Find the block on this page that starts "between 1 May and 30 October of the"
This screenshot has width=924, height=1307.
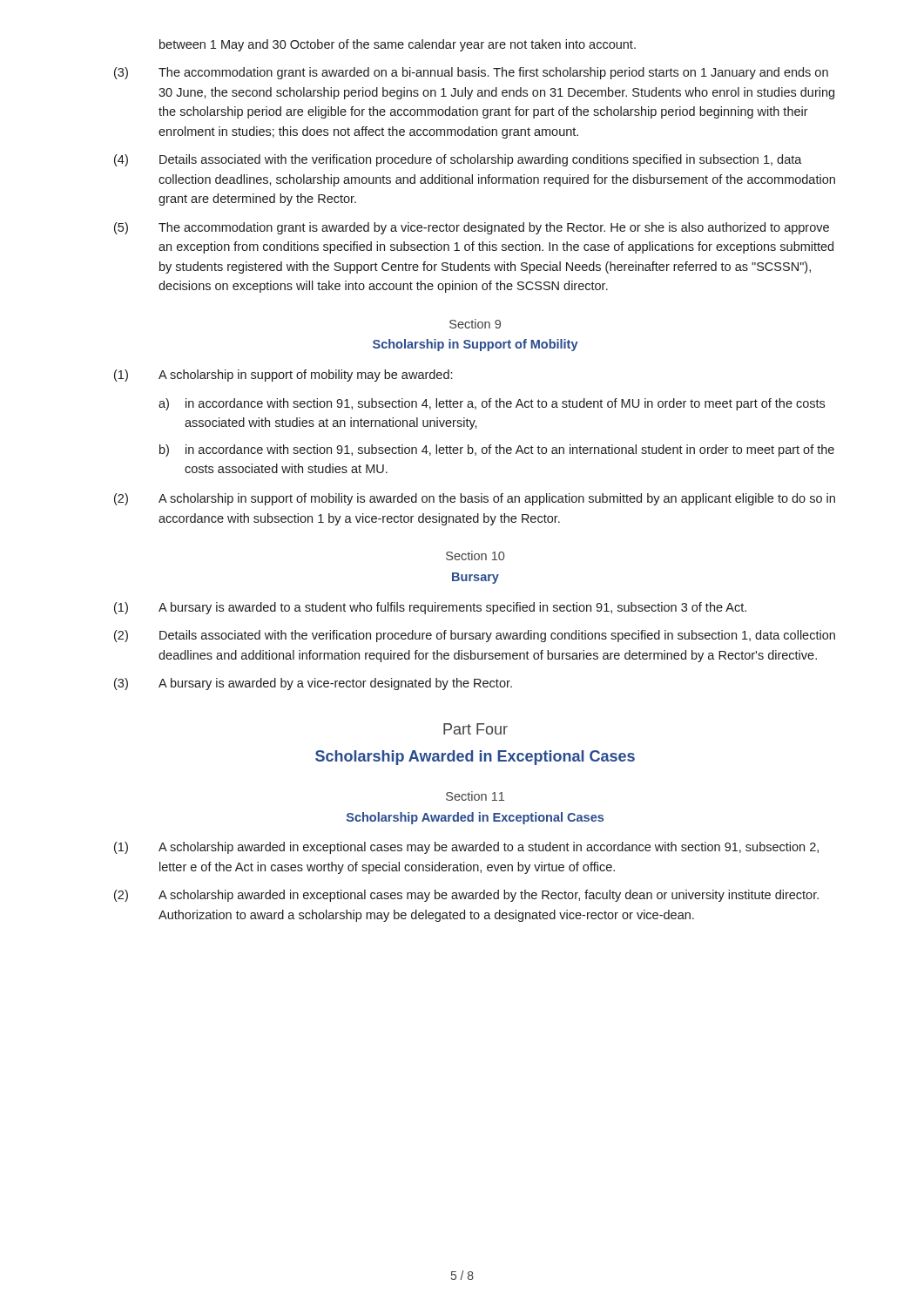point(398,44)
